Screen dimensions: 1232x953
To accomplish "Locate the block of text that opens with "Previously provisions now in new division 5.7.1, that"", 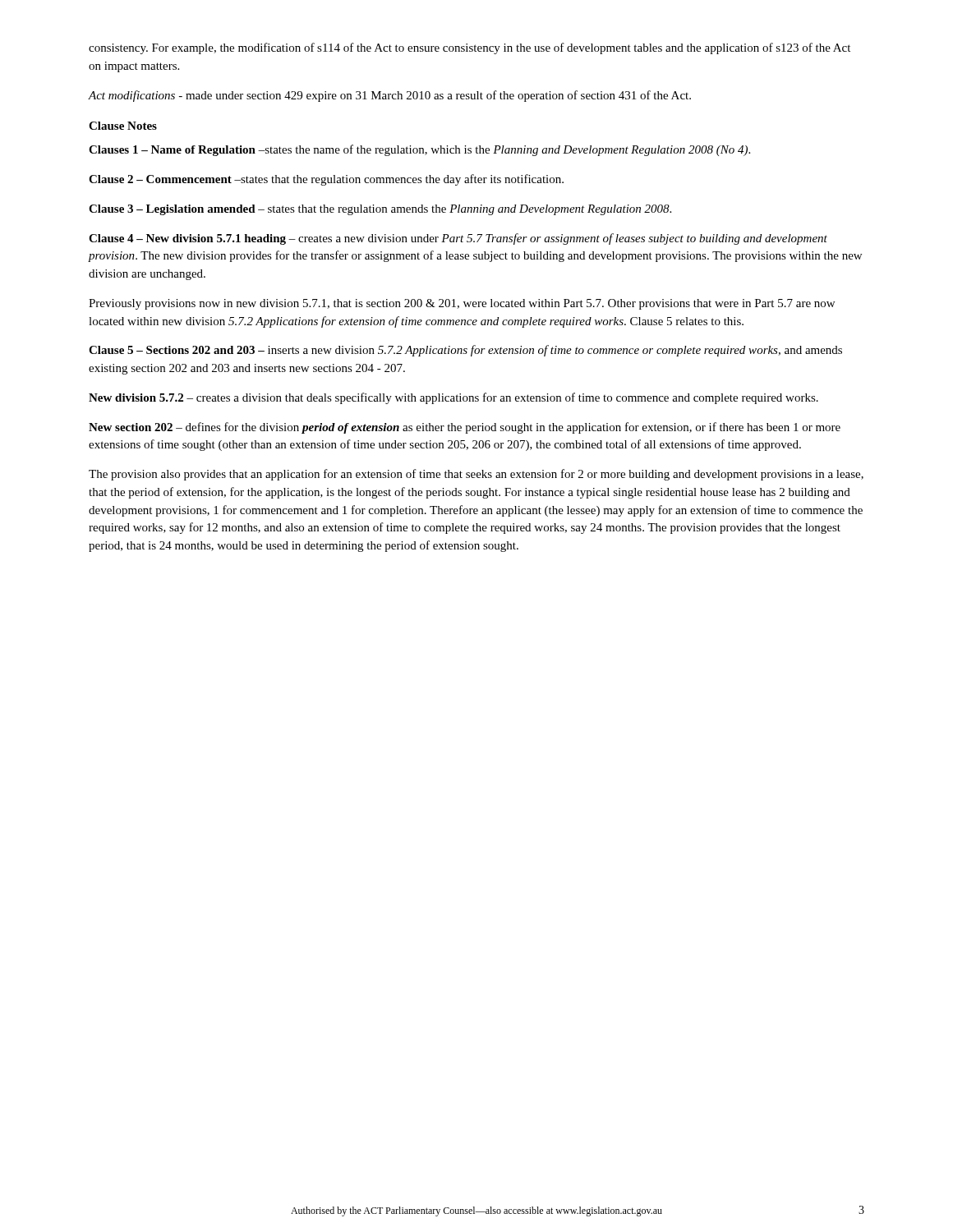I will point(462,312).
